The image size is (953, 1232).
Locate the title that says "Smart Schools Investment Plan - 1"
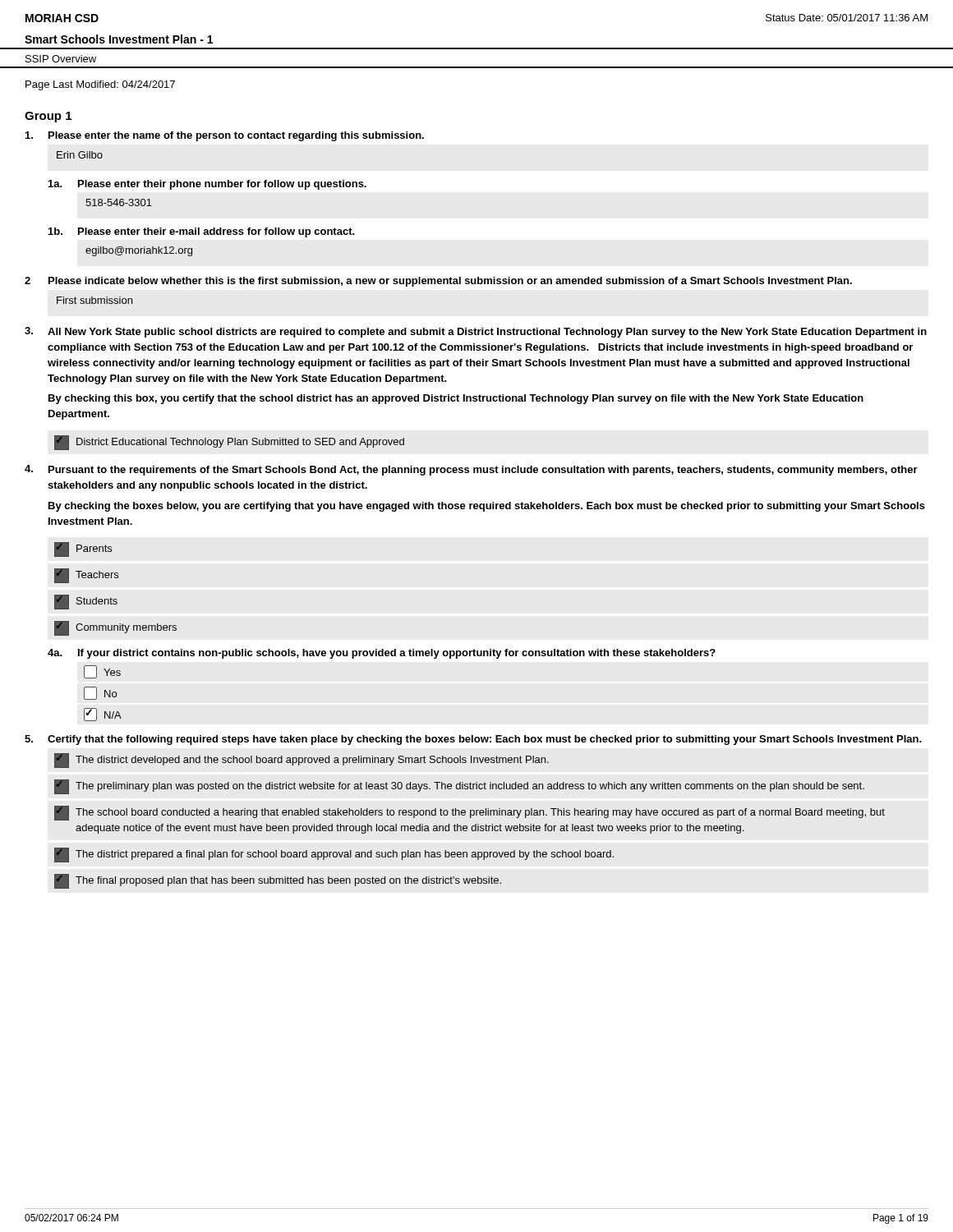[119, 39]
